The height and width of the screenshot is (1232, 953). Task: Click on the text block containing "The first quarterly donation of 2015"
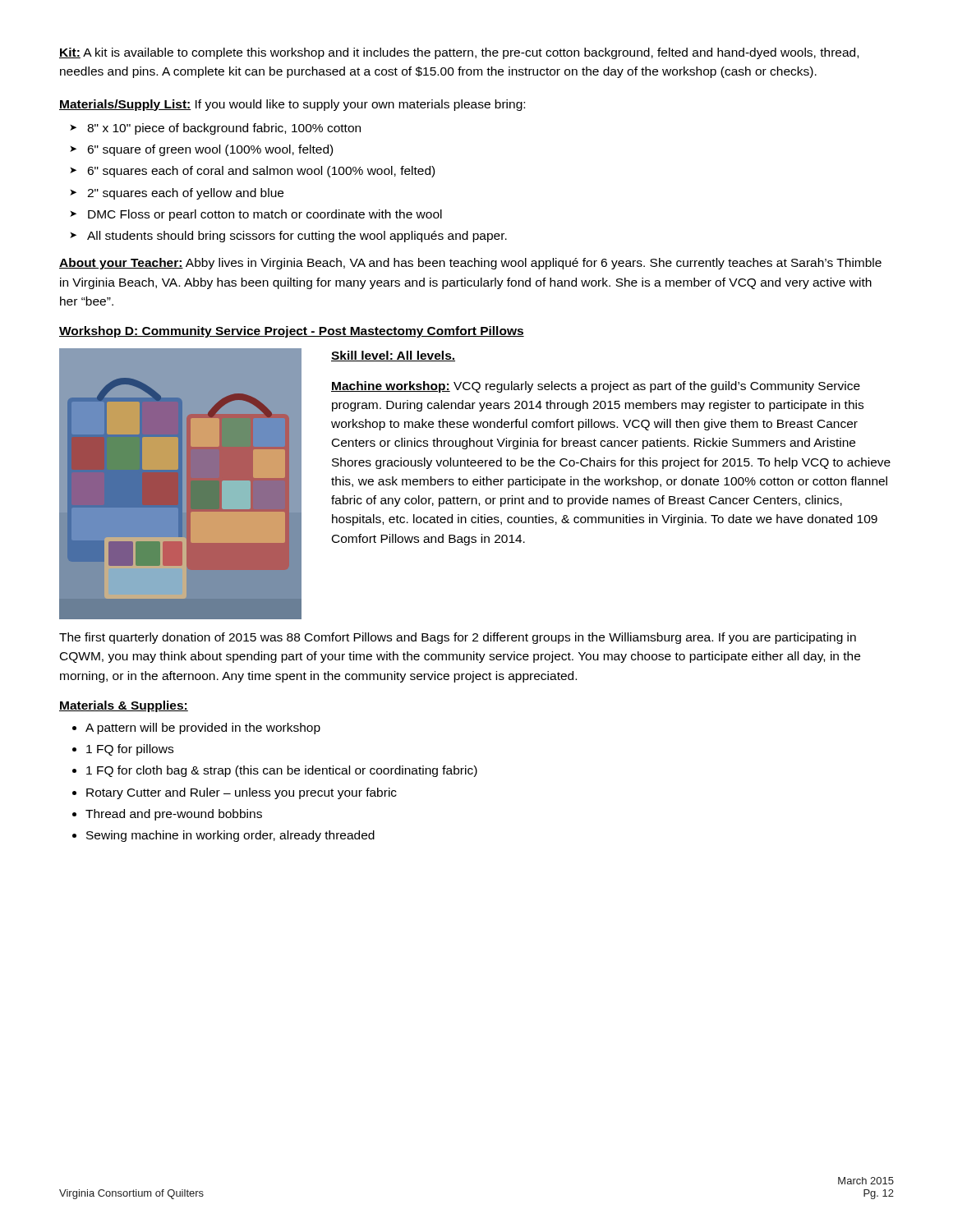pyautogui.click(x=476, y=656)
